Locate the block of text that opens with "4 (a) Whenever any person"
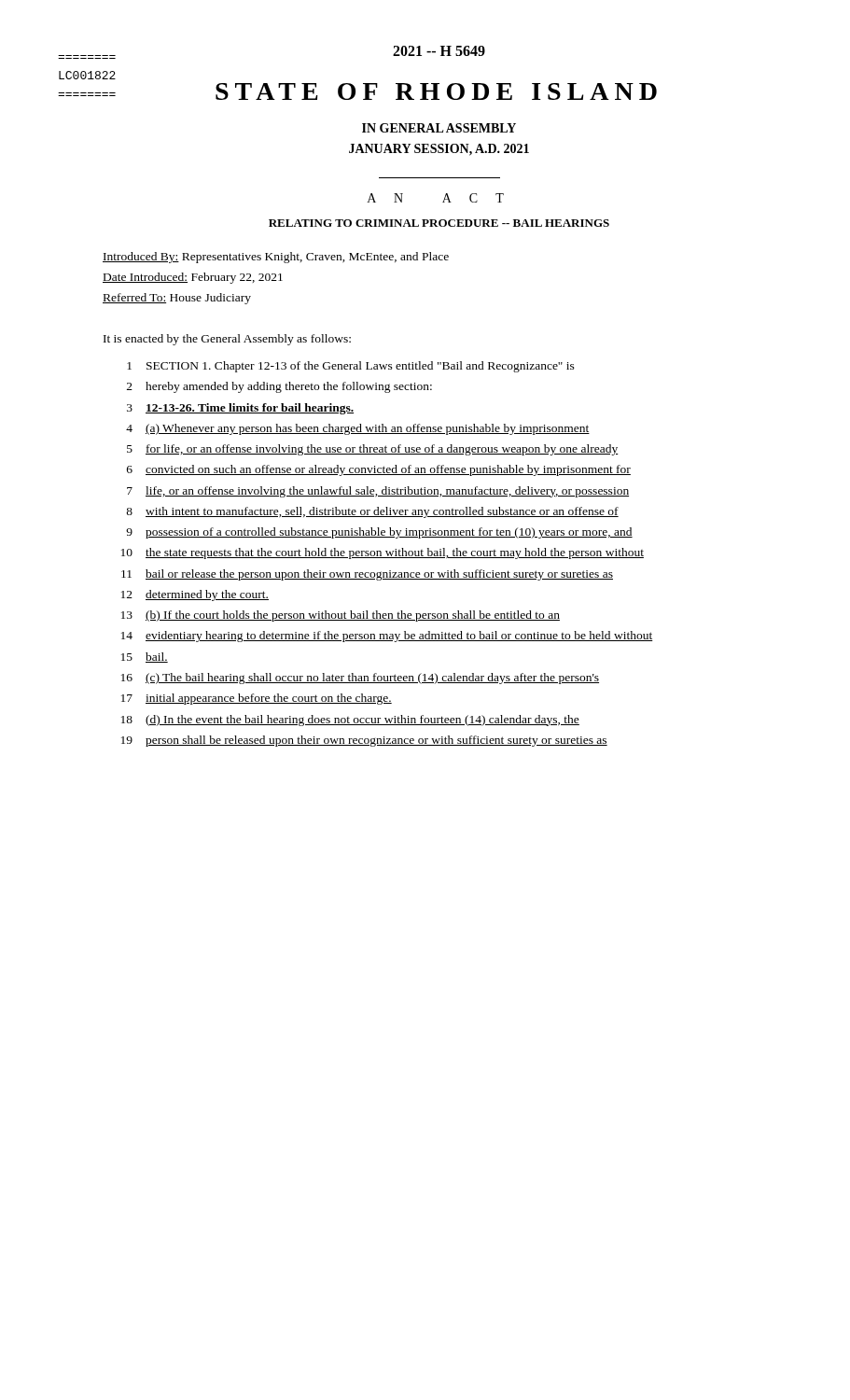This screenshot has width=850, height=1400. pyautogui.click(x=439, y=428)
